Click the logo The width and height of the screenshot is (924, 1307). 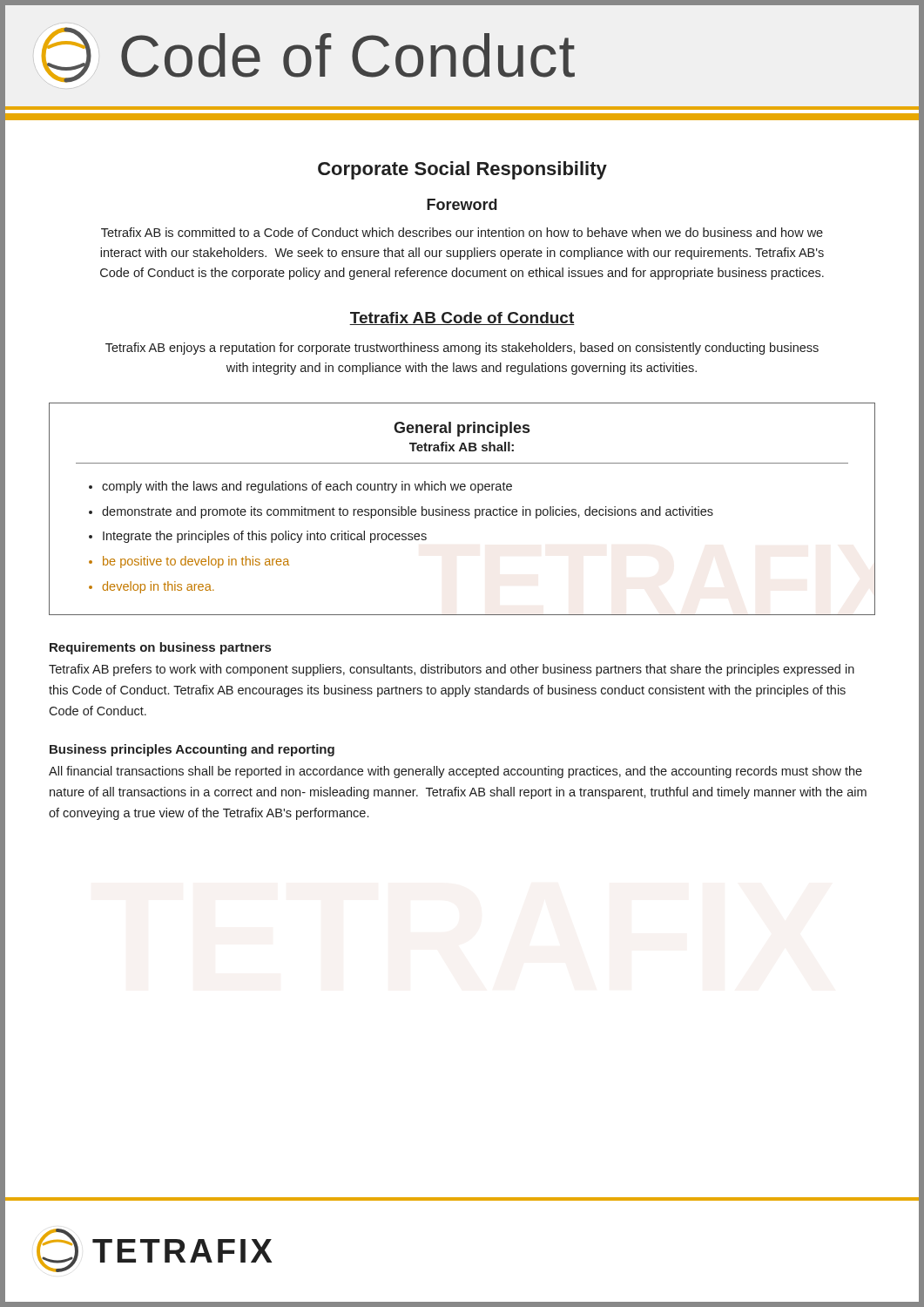coord(462,1249)
